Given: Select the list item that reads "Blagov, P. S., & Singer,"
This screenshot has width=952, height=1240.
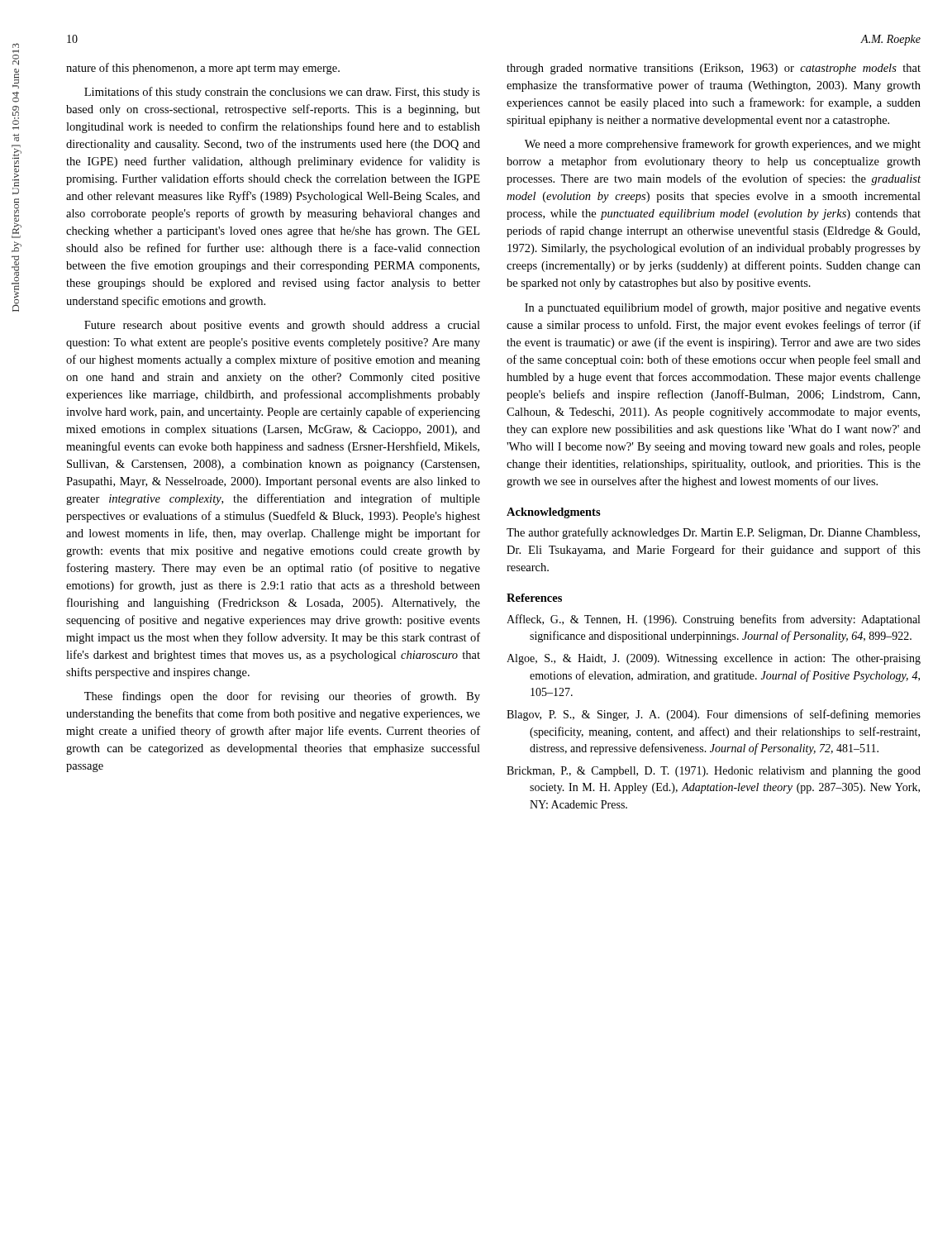Looking at the screenshot, I should click(714, 732).
